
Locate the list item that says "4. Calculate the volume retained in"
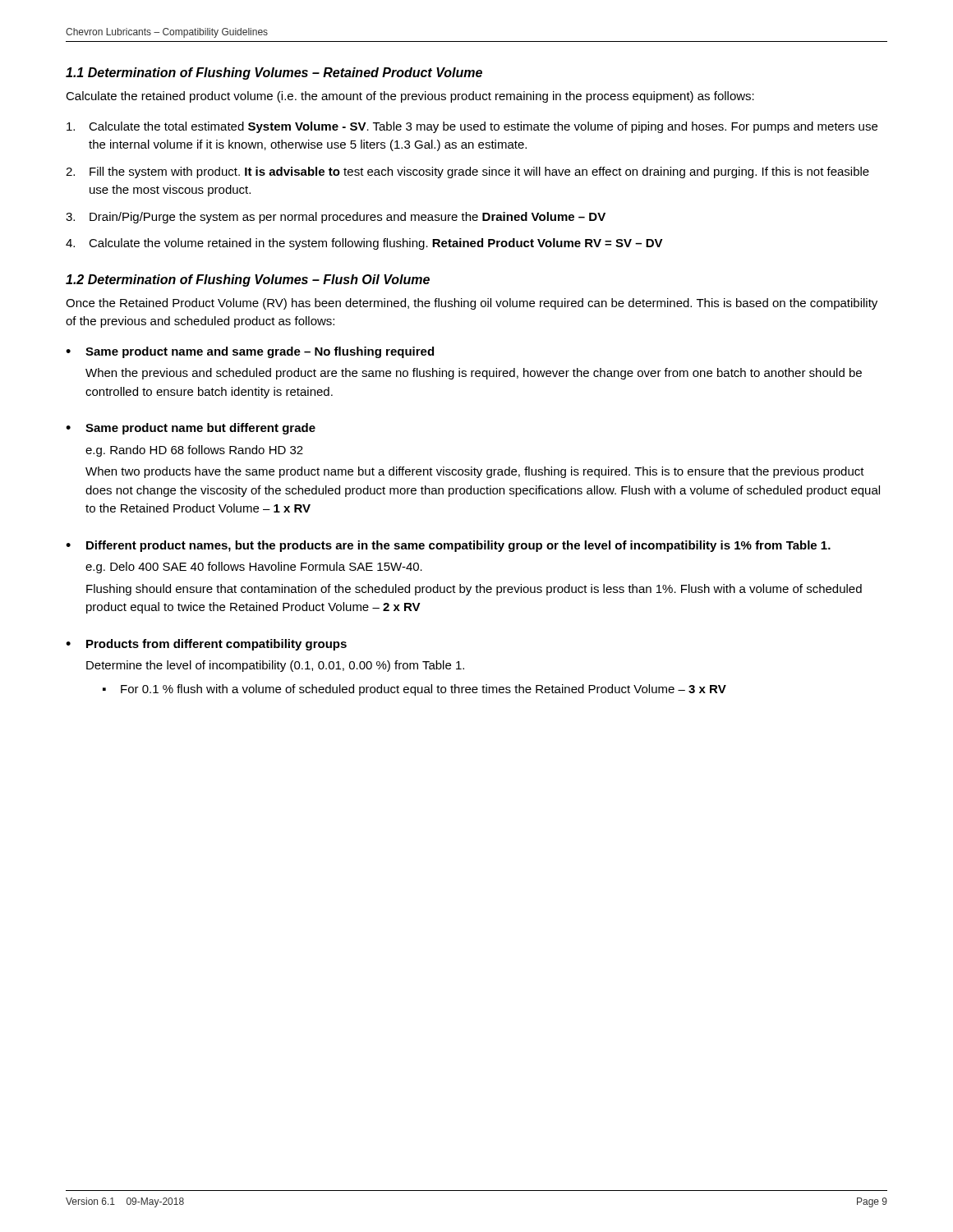476,243
